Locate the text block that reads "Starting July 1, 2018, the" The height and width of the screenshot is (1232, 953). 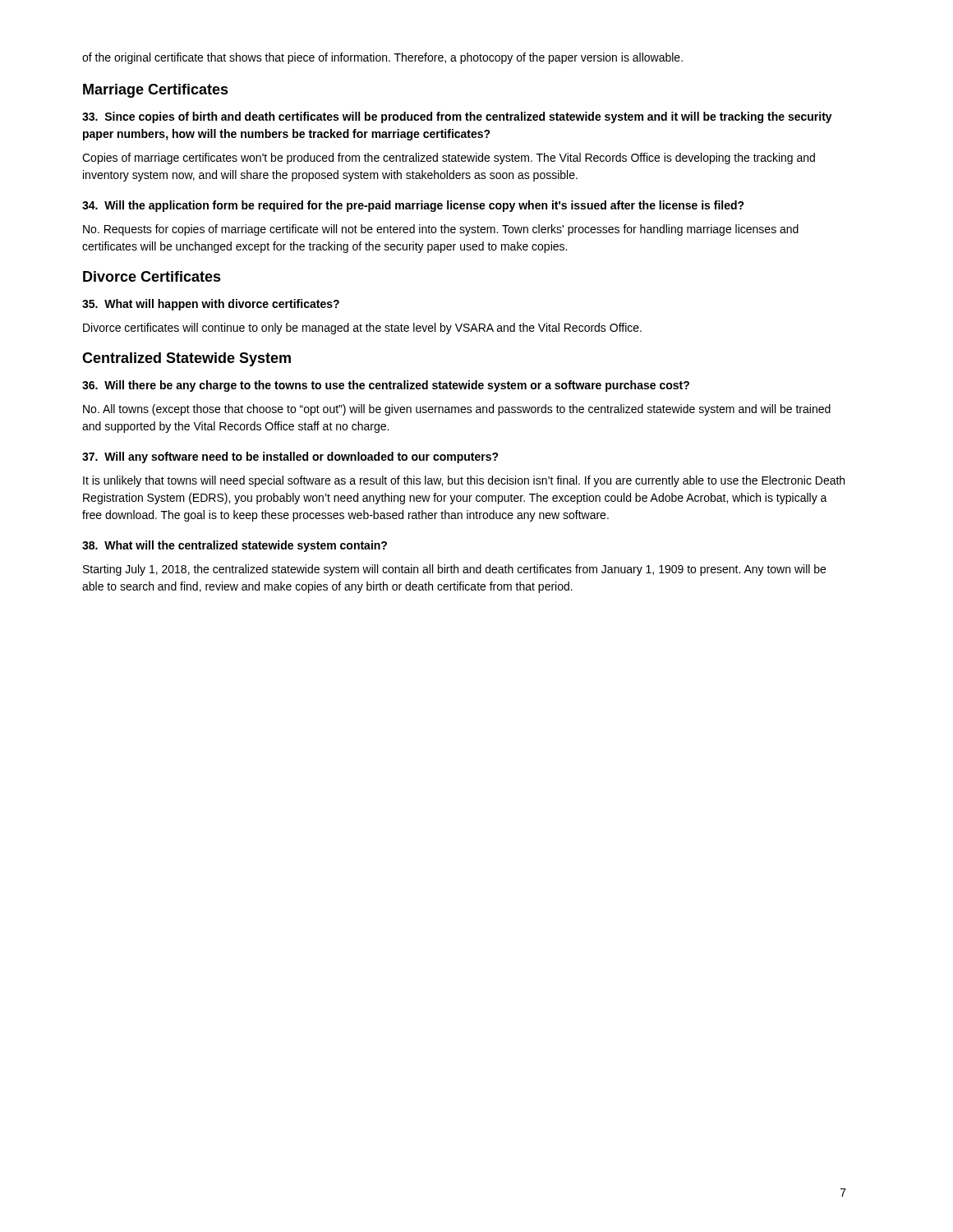pos(454,578)
